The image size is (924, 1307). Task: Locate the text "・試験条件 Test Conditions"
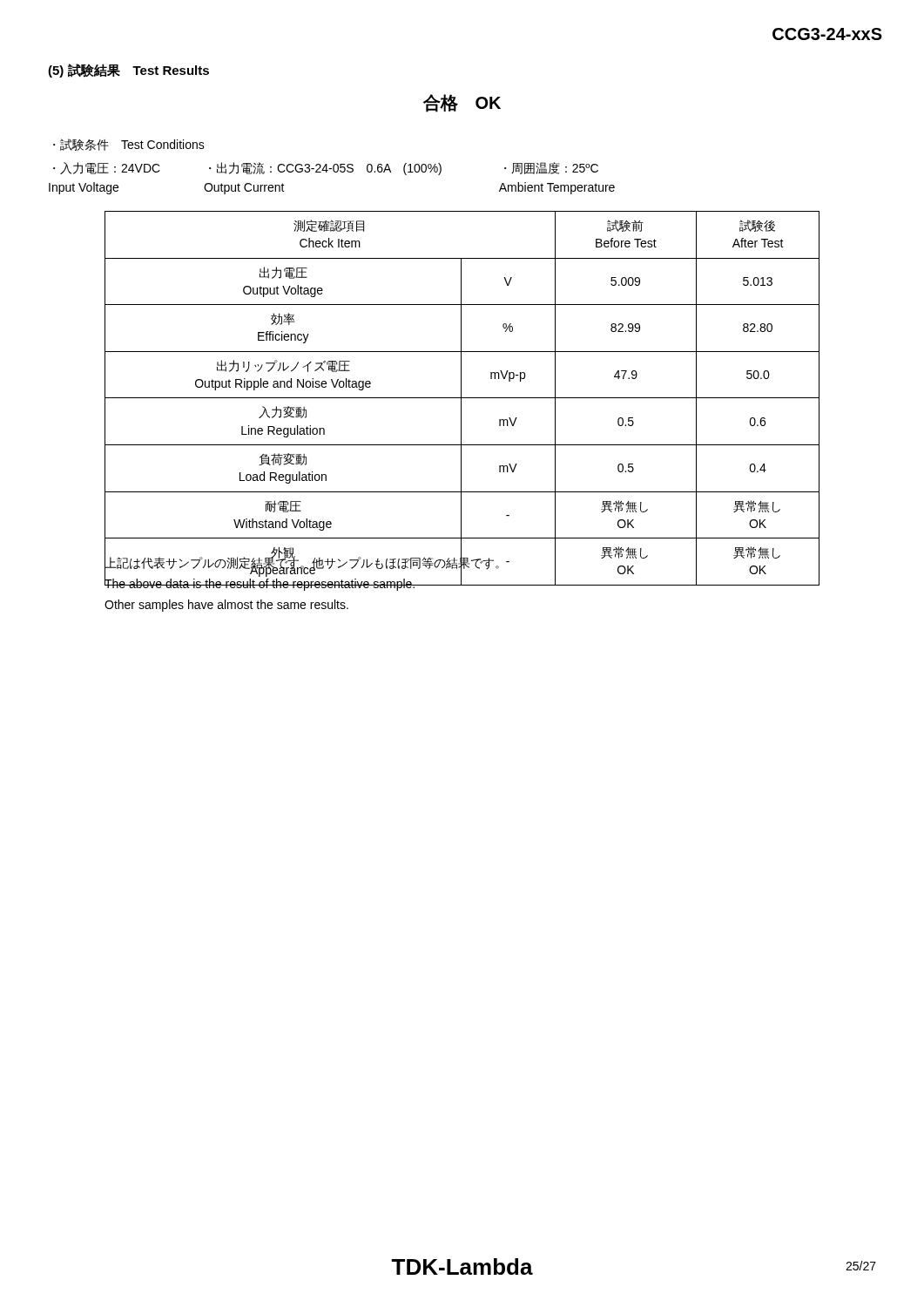[126, 145]
